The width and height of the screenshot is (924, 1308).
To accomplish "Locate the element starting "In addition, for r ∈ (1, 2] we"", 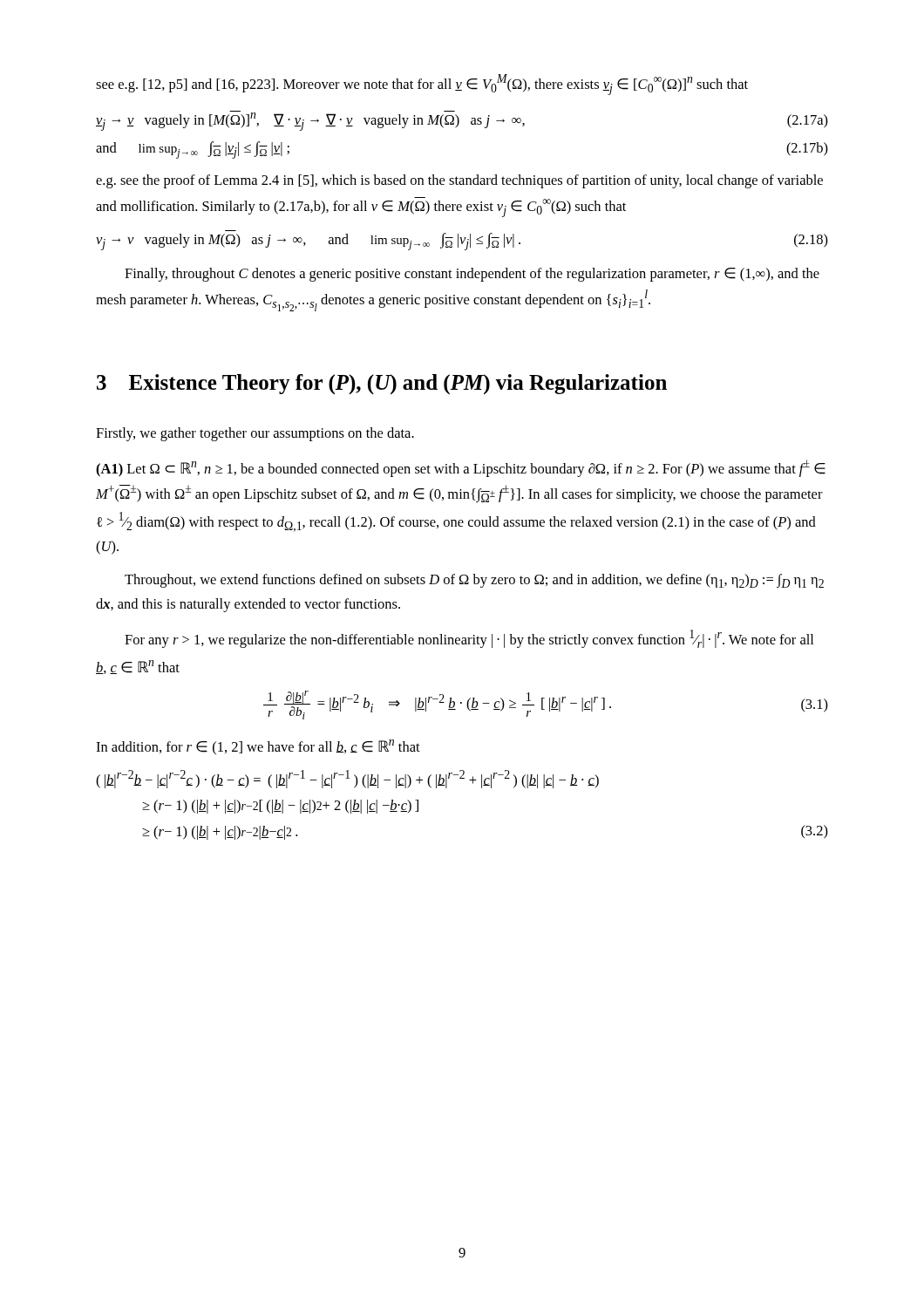I will pyautogui.click(x=258, y=745).
